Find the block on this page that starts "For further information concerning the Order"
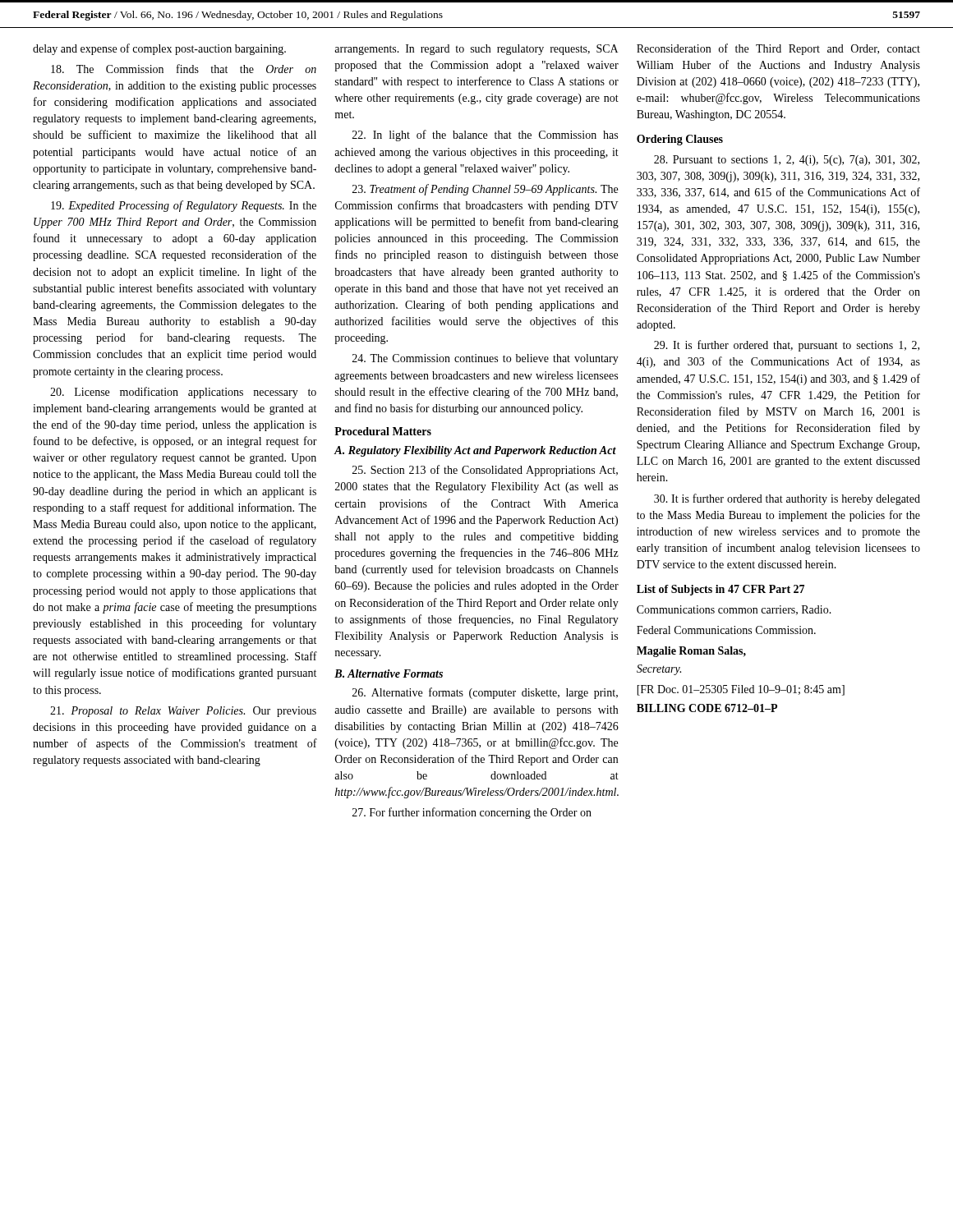The image size is (953, 1232). point(476,814)
